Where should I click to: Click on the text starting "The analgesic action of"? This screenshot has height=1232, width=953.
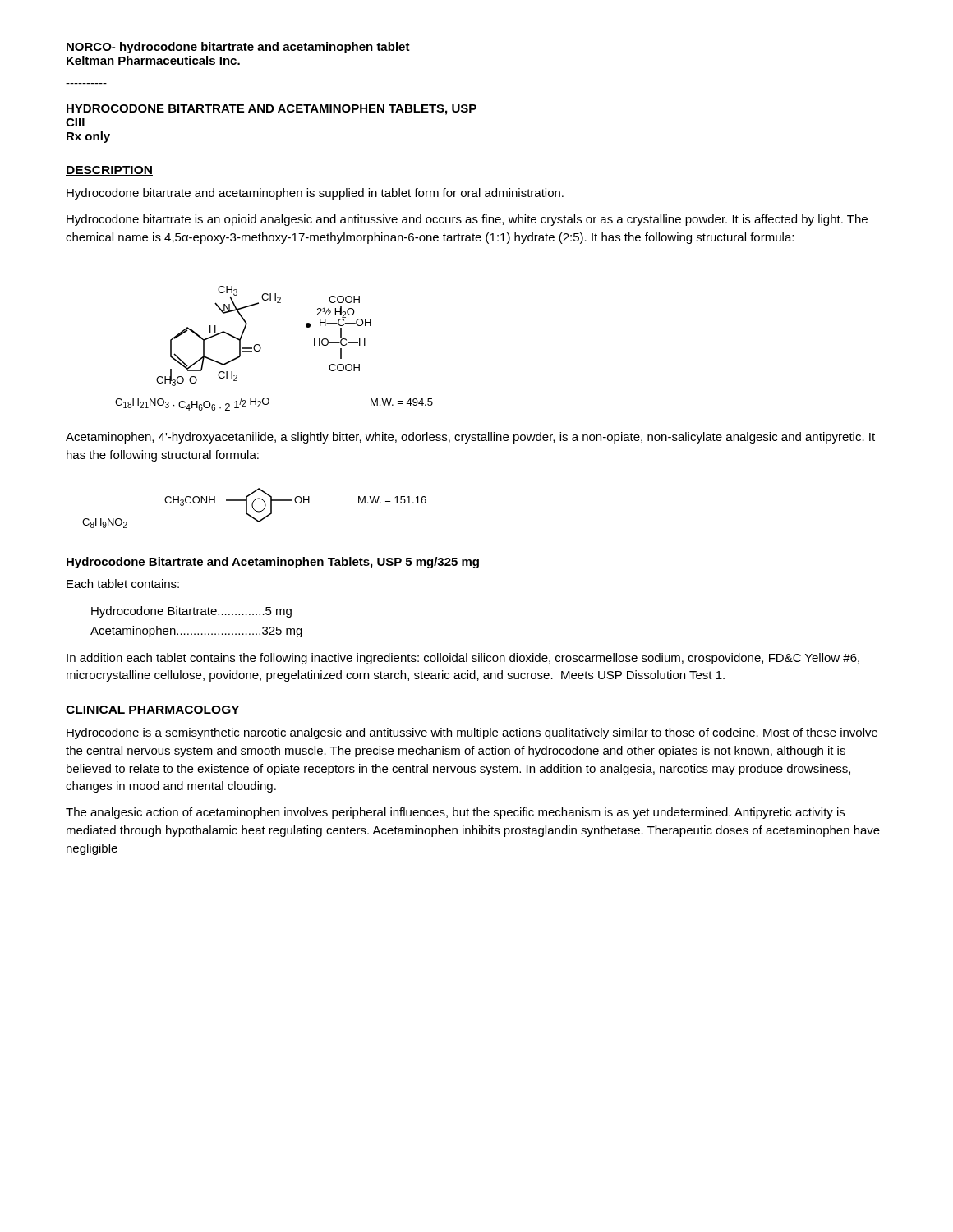473,830
